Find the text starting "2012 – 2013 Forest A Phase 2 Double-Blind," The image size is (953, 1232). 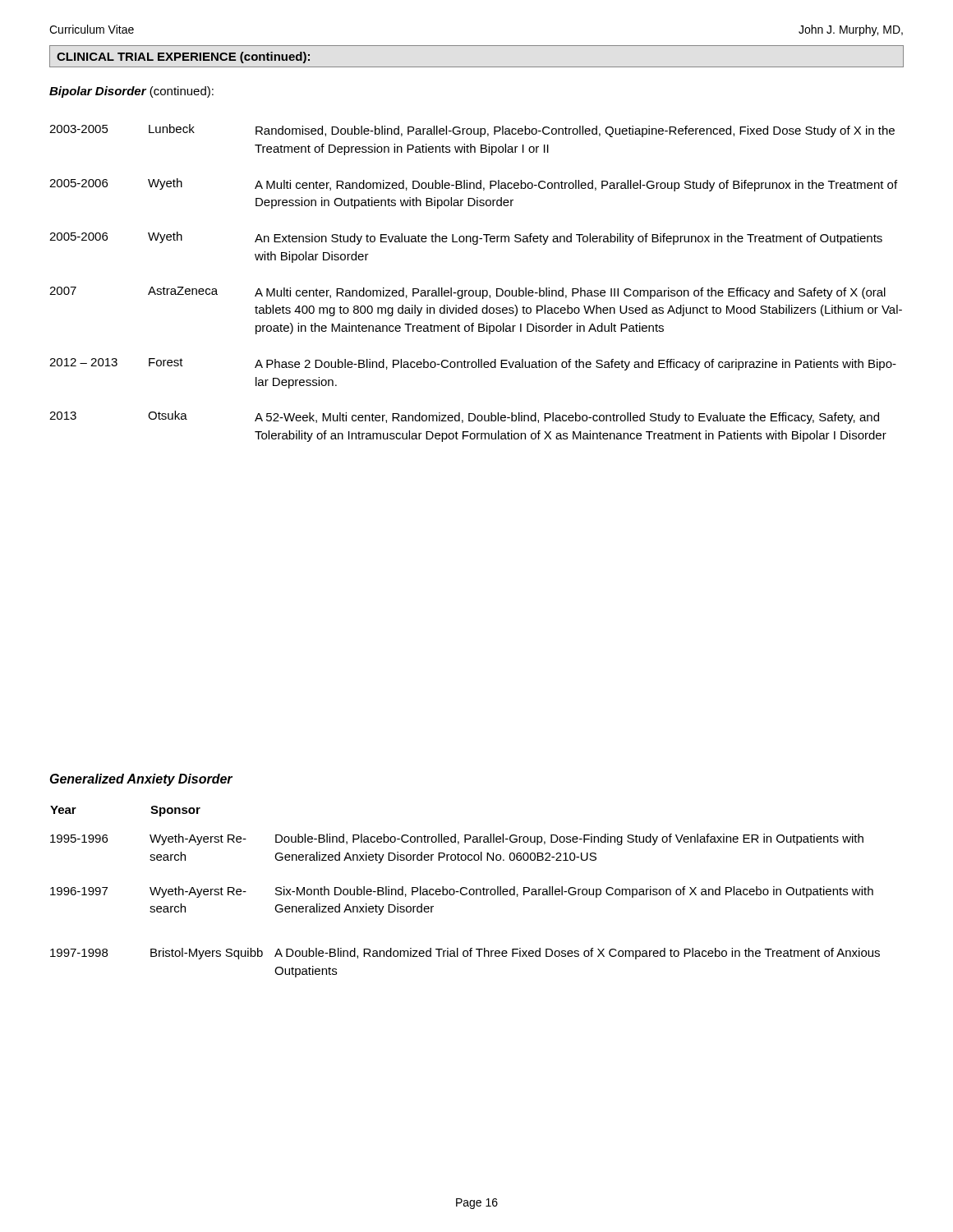476,372
